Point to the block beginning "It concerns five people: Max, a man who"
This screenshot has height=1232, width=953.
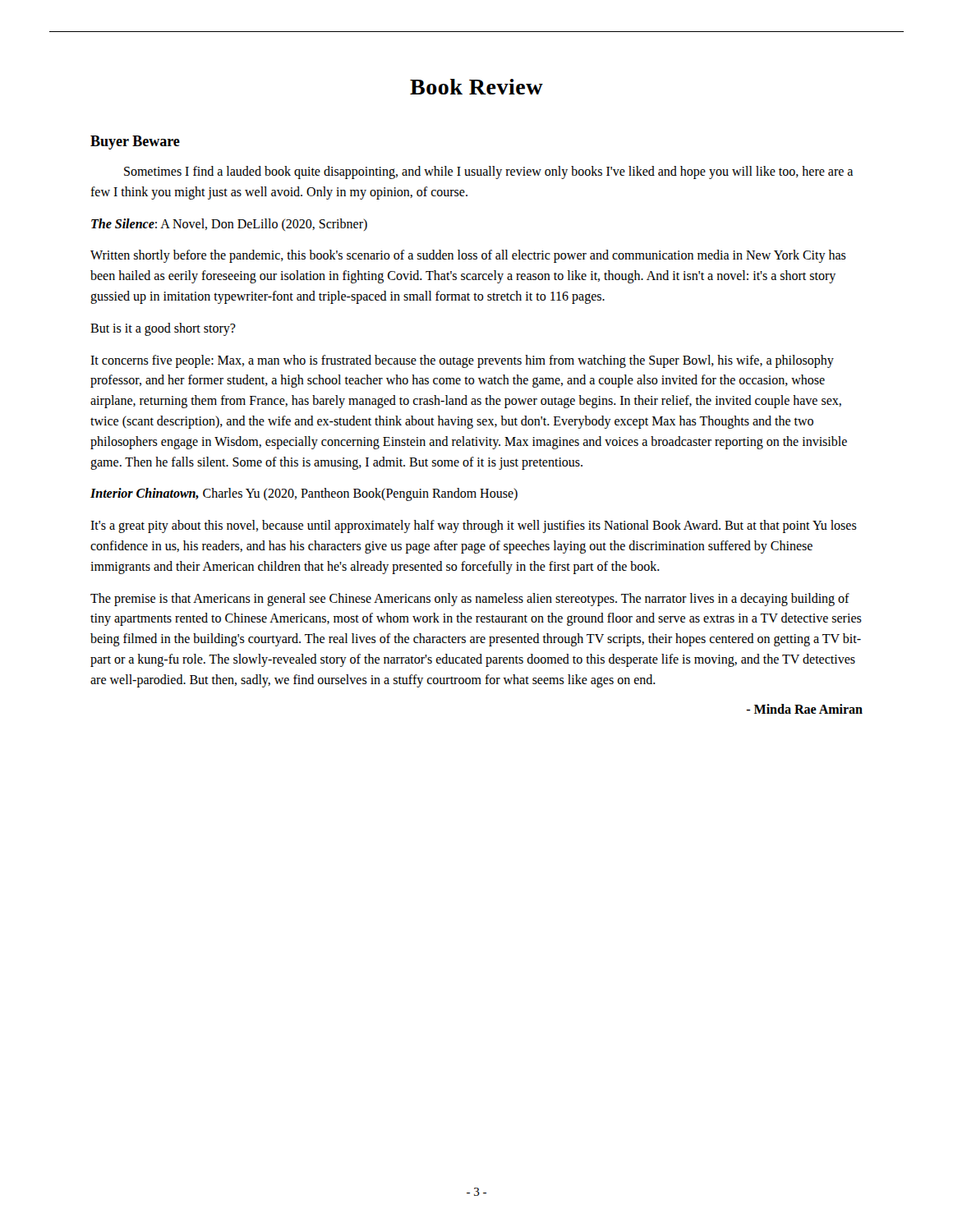[x=469, y=411]
